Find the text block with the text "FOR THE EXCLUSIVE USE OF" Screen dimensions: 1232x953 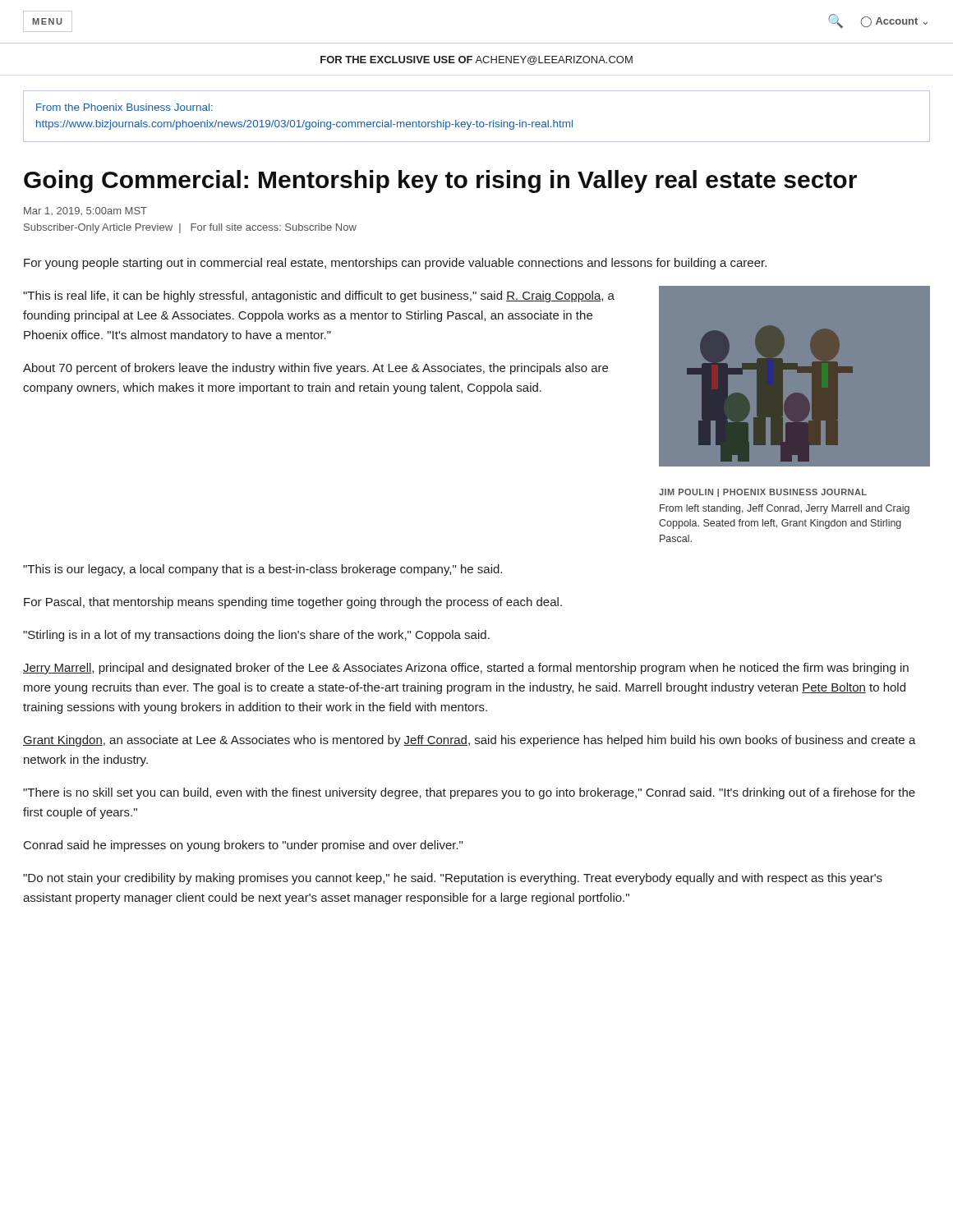476,60
